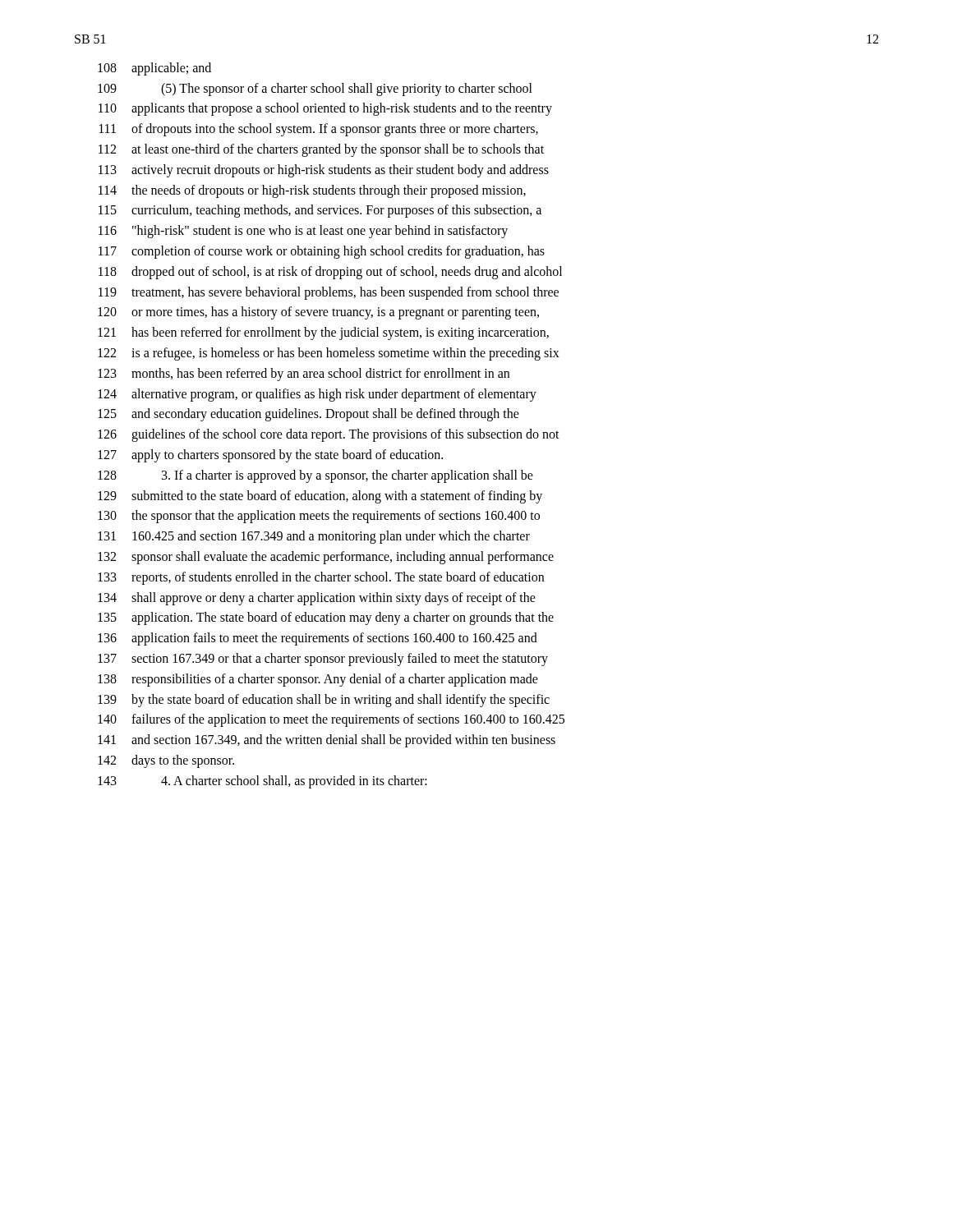Click on the text starting "139 by the state board of"
Image resolution: width=953 pixels, height=1232 pixels.
(x=476, y=700)
